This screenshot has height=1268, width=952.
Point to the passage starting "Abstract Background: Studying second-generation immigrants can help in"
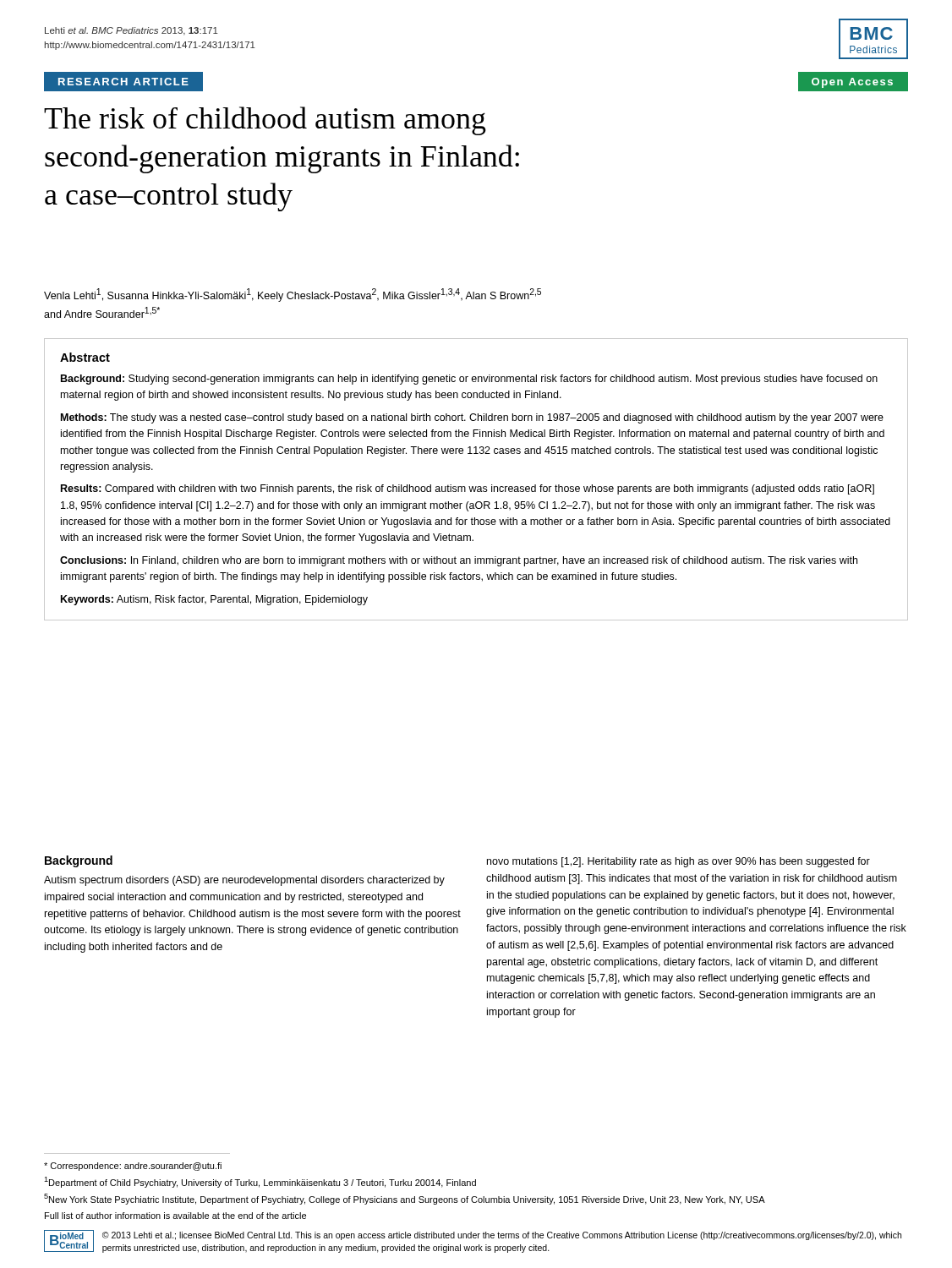pyautogui.click(x=476, y=479)
